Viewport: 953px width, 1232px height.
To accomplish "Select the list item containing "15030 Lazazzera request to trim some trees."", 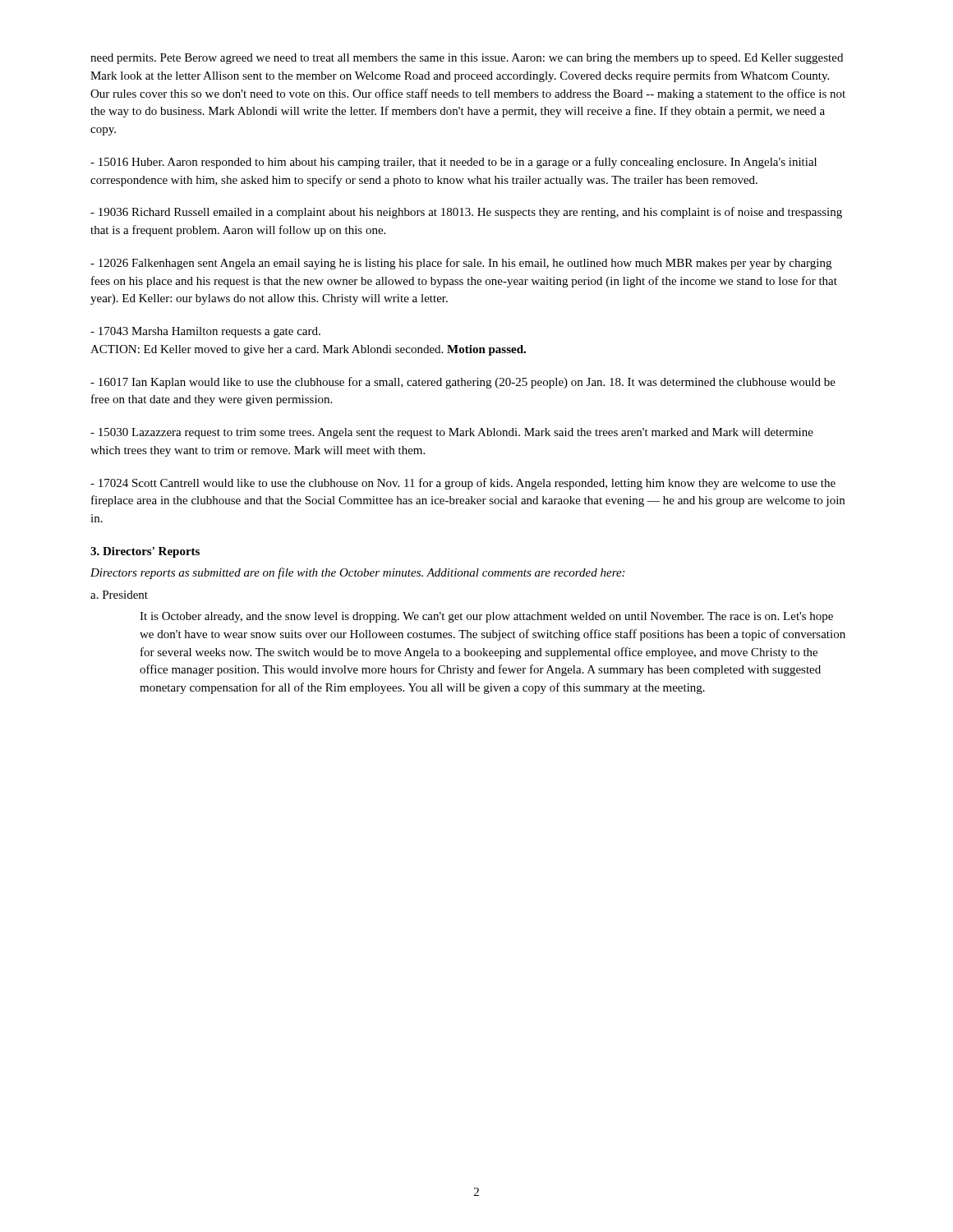I will pyautogui.click(x=452, y=441).
